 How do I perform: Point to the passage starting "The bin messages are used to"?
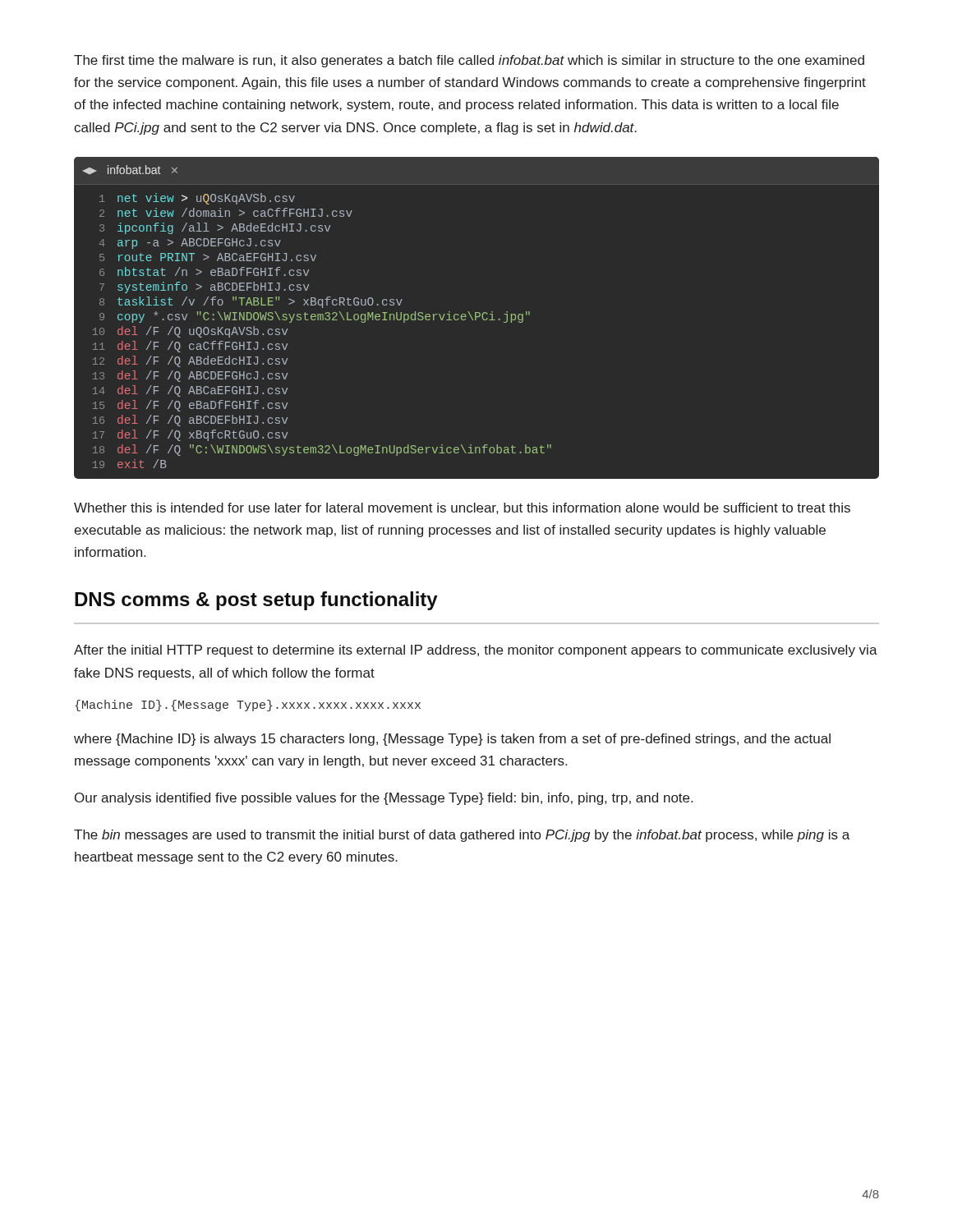pyautogui.click(x=462, y=846)
